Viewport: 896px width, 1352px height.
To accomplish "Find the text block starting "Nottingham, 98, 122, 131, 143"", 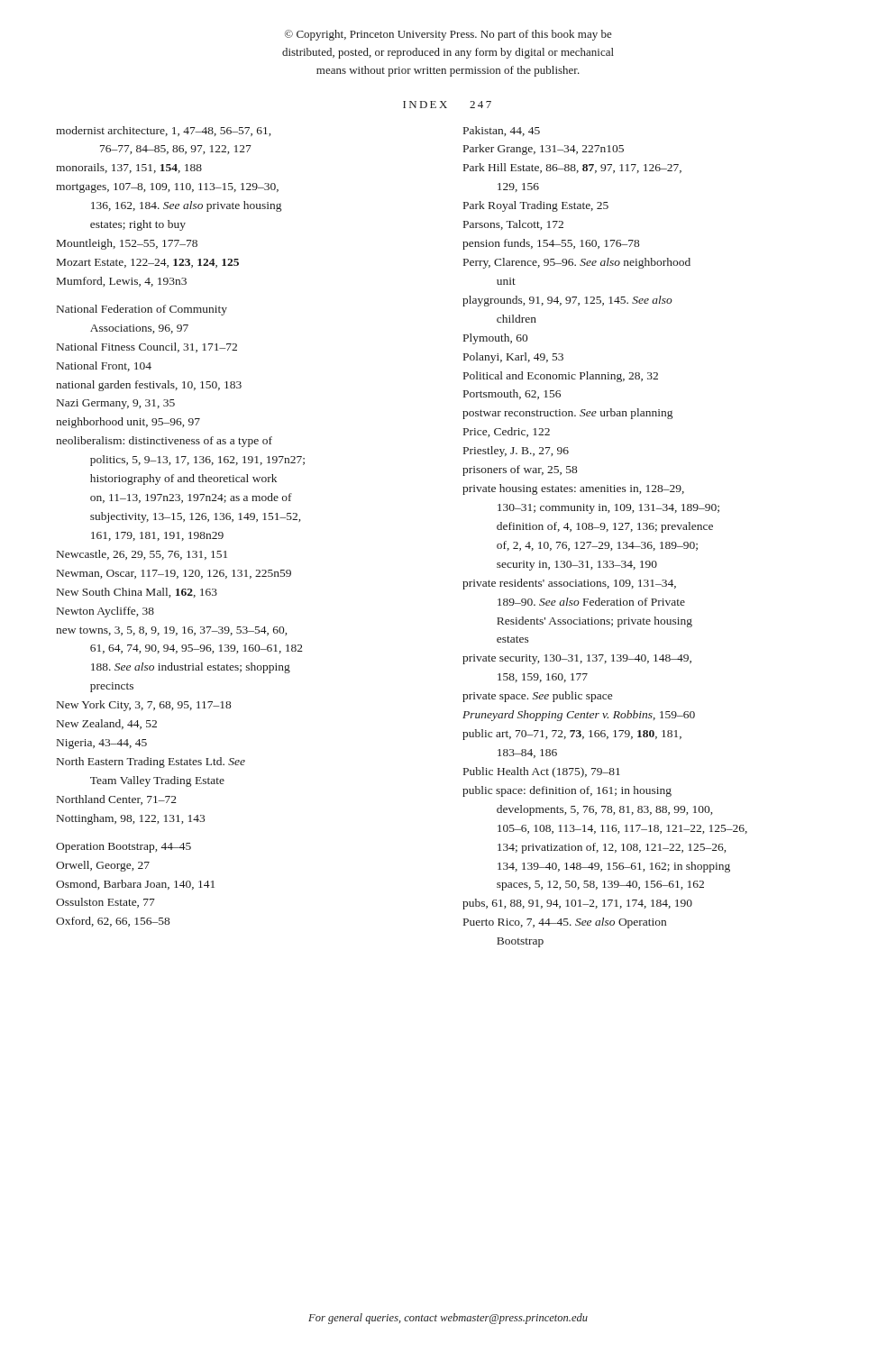I will (x=131, y=818).
